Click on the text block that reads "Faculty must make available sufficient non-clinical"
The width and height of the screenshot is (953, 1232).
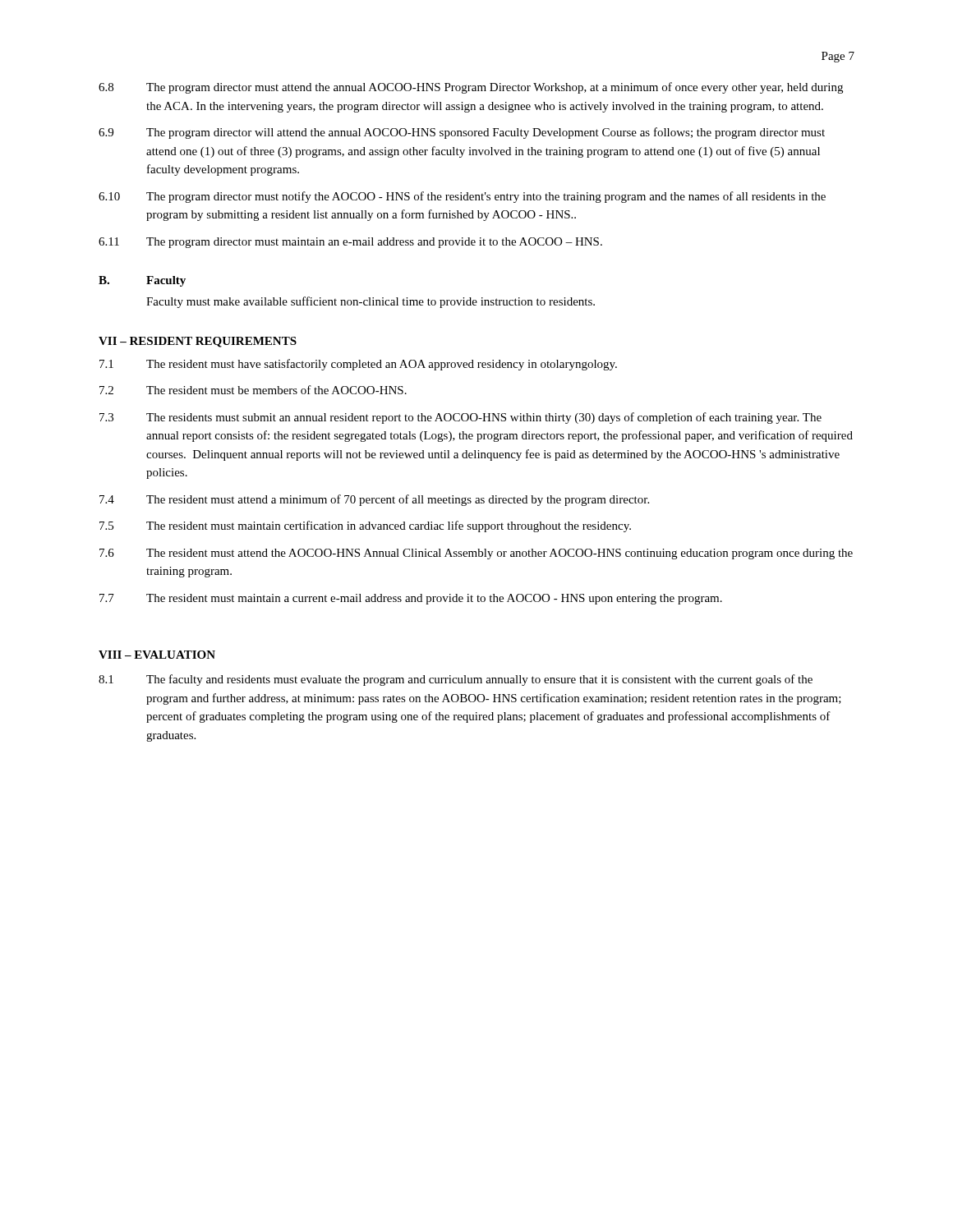(x=371, y=301)
